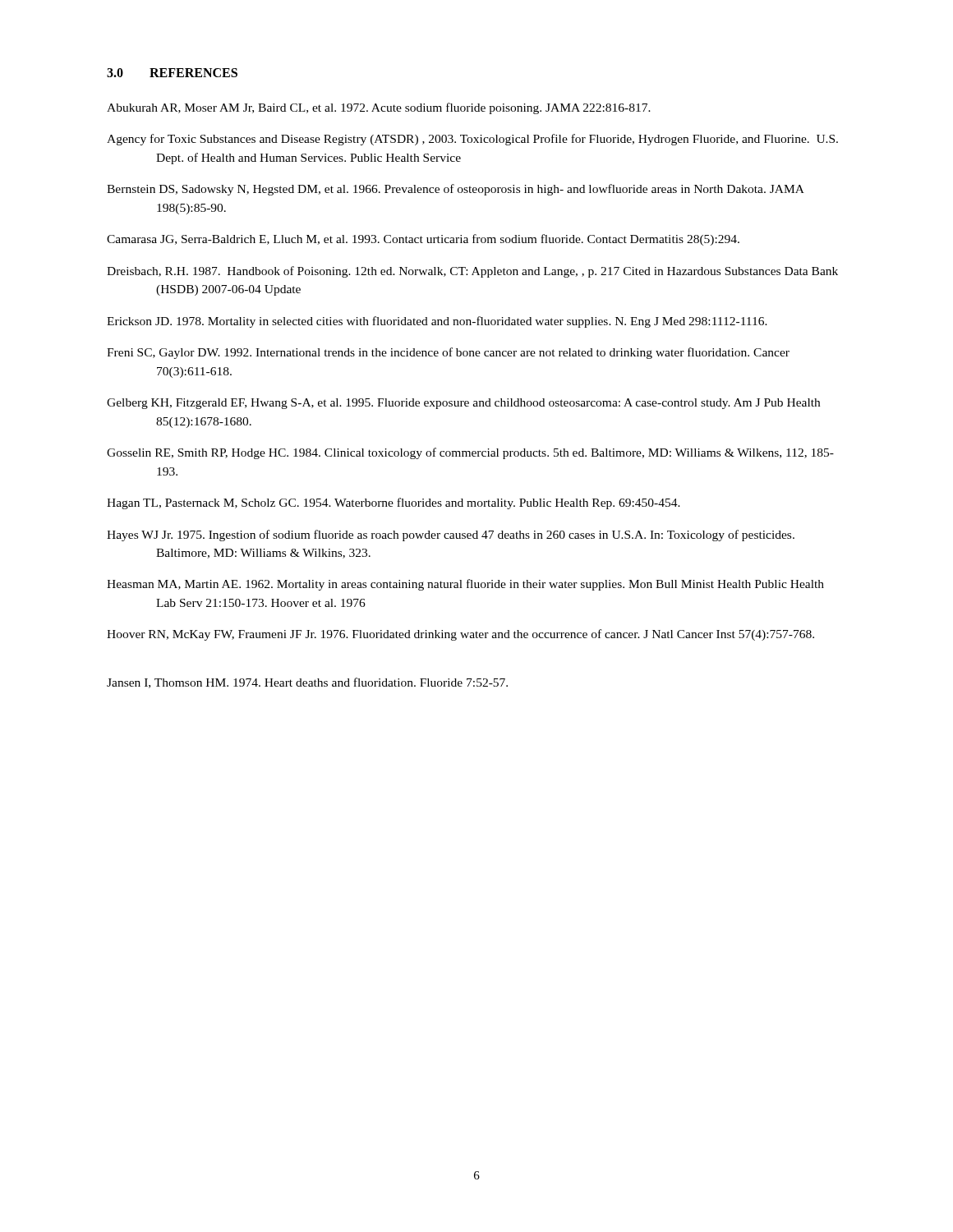Click on the list item that reads "Hoover RN, McKay FW,"
The width and height of the screenshot is (953, 1232).
(461, 634)
